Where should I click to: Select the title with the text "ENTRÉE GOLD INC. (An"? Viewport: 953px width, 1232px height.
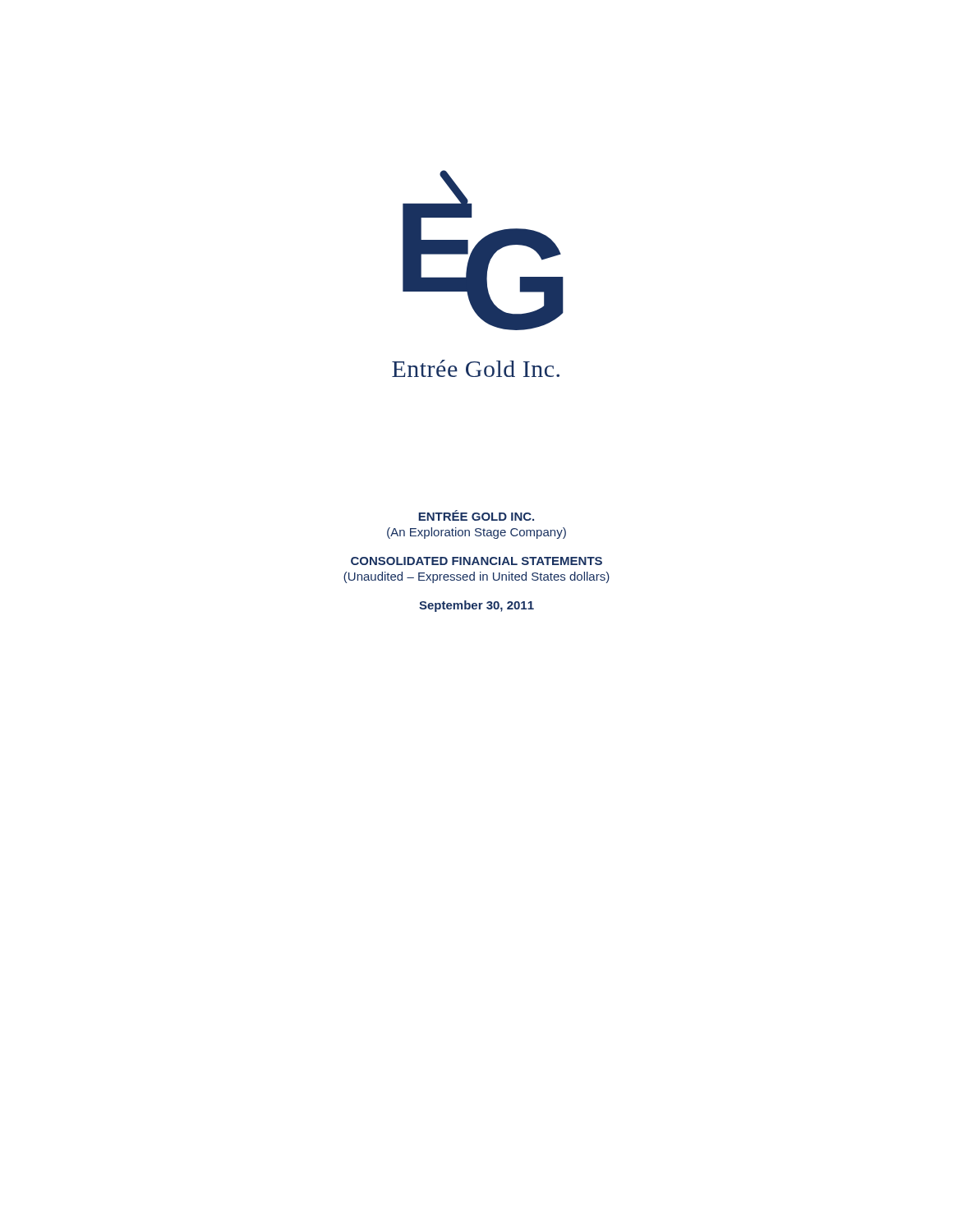pos(476,561)
